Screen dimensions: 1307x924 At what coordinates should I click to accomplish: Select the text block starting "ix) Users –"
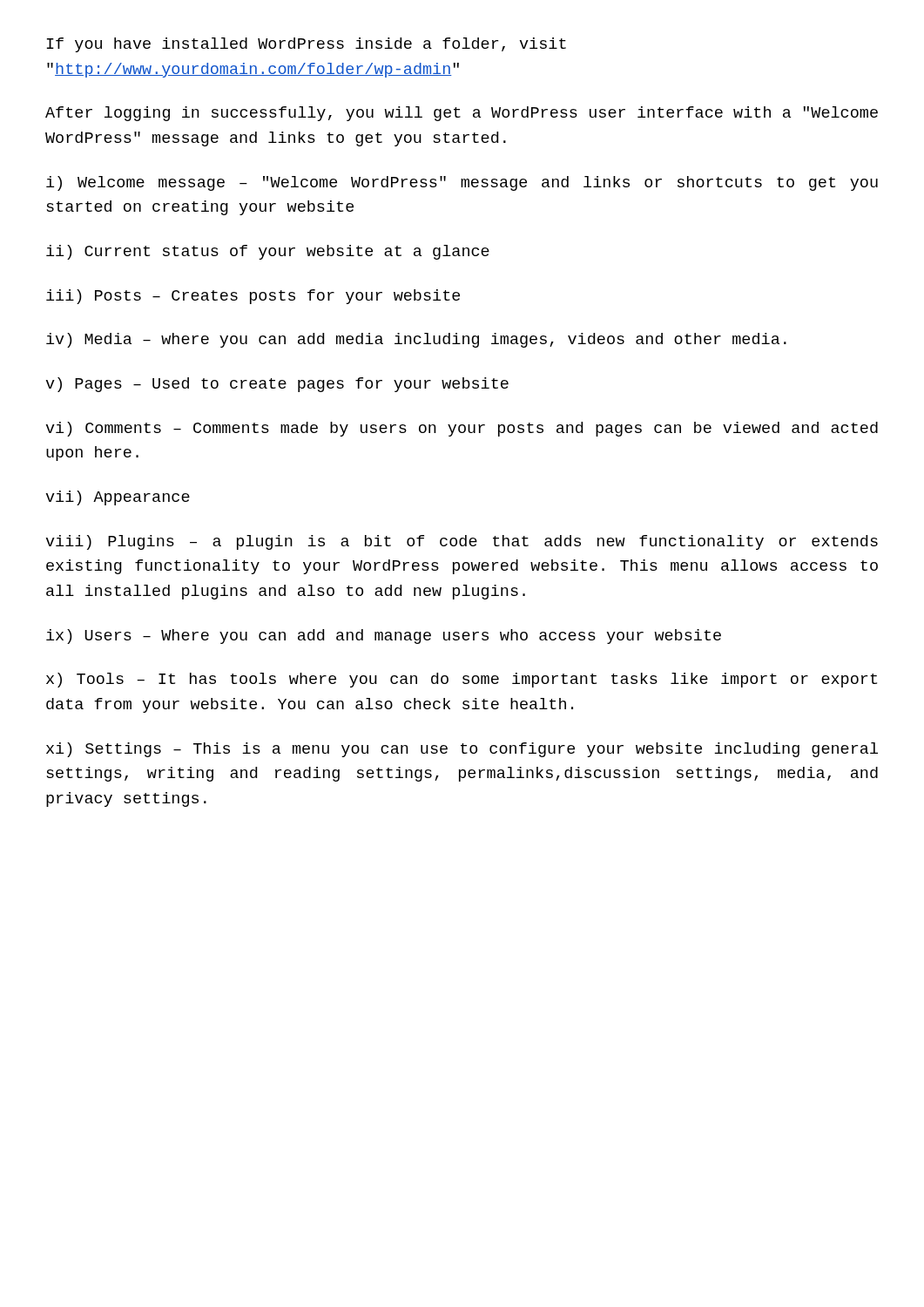pos(384,636)
